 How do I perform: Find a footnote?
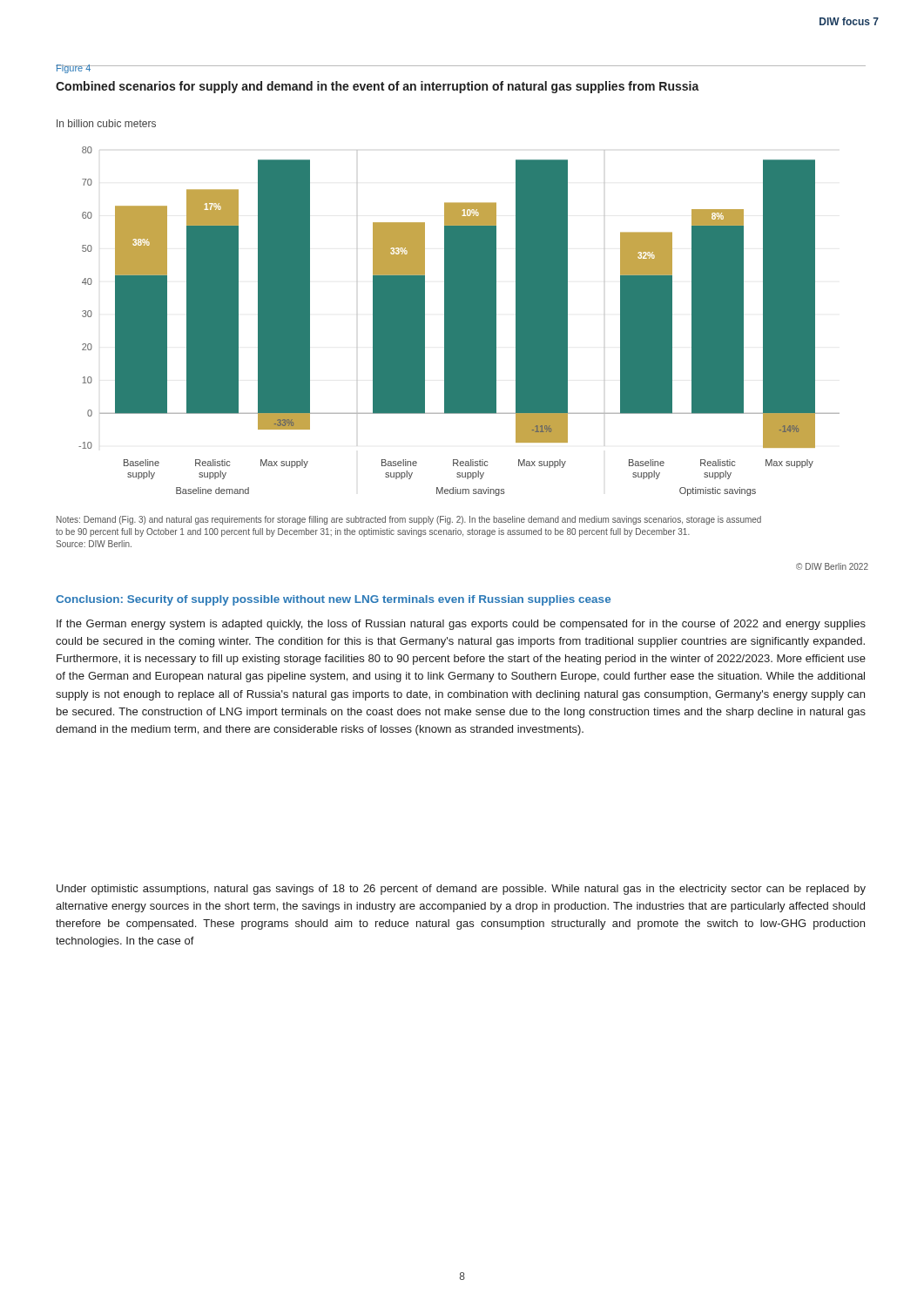tap(409, 532)
